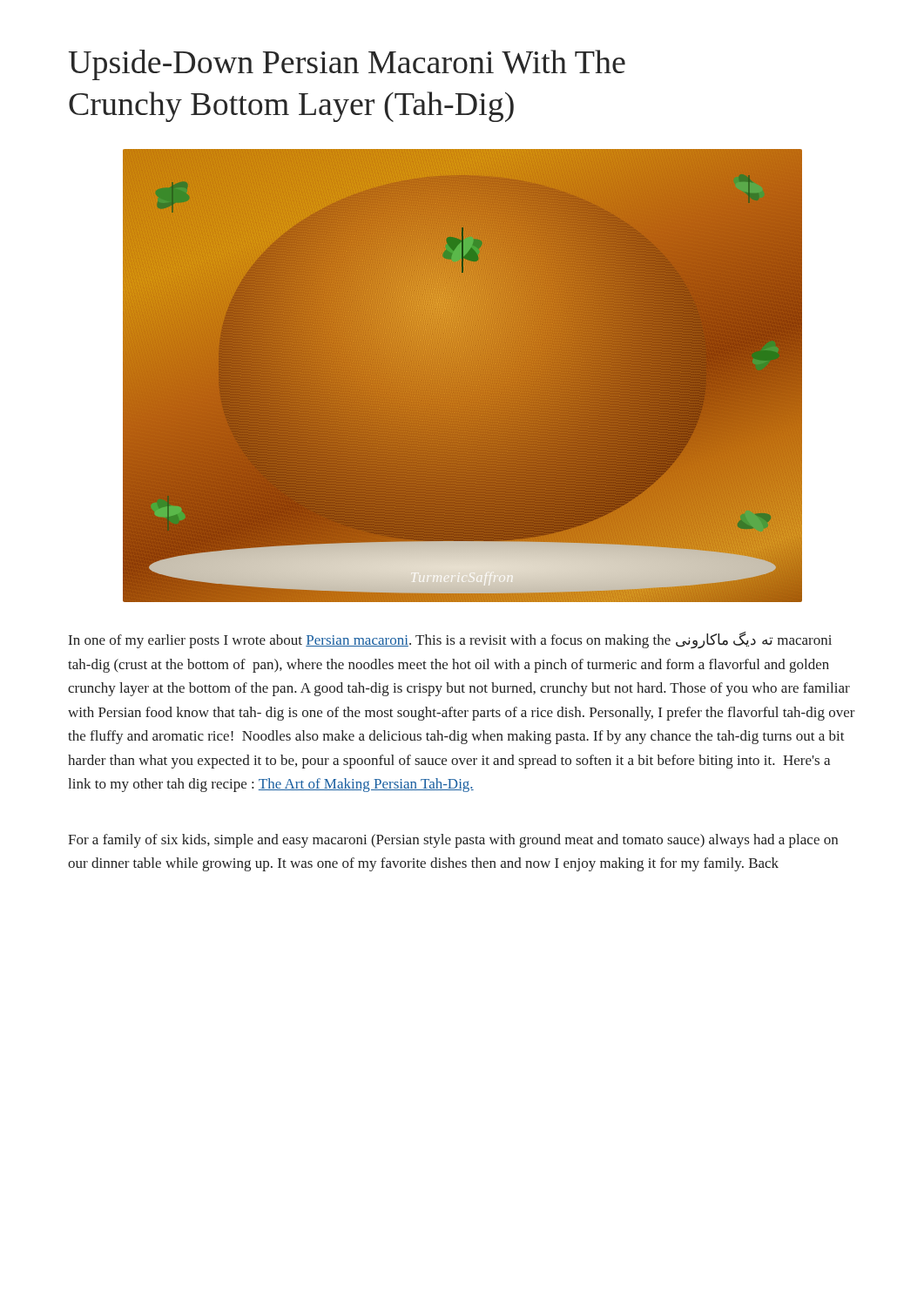924x1307 pixels.
Task: Click the passage that begins "In one of my earlier"
Action: [x=461, y=712]
